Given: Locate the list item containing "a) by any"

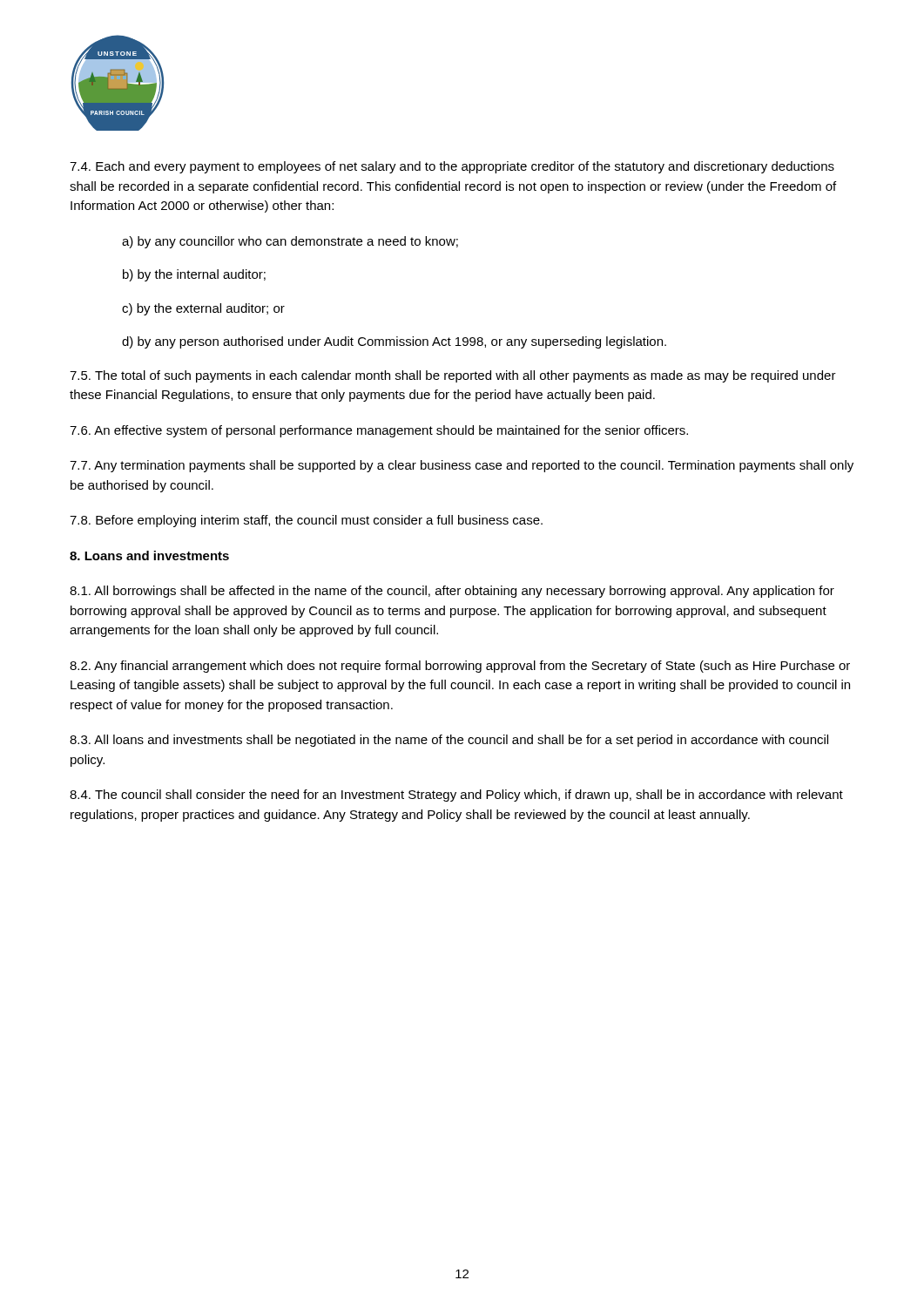Looking at the screenshot, I should [290, 240].
